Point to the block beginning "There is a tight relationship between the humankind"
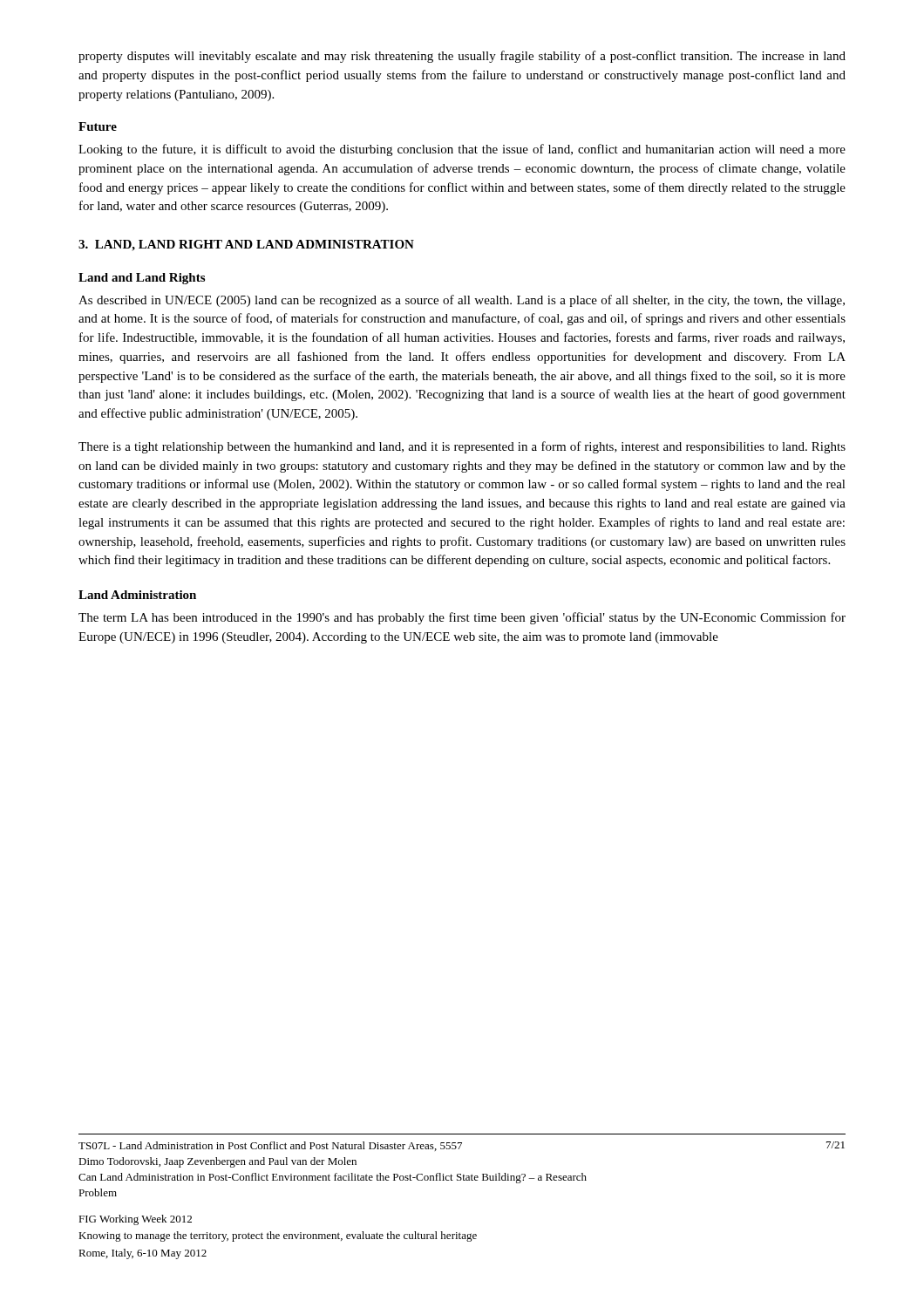 click(462, 504)
